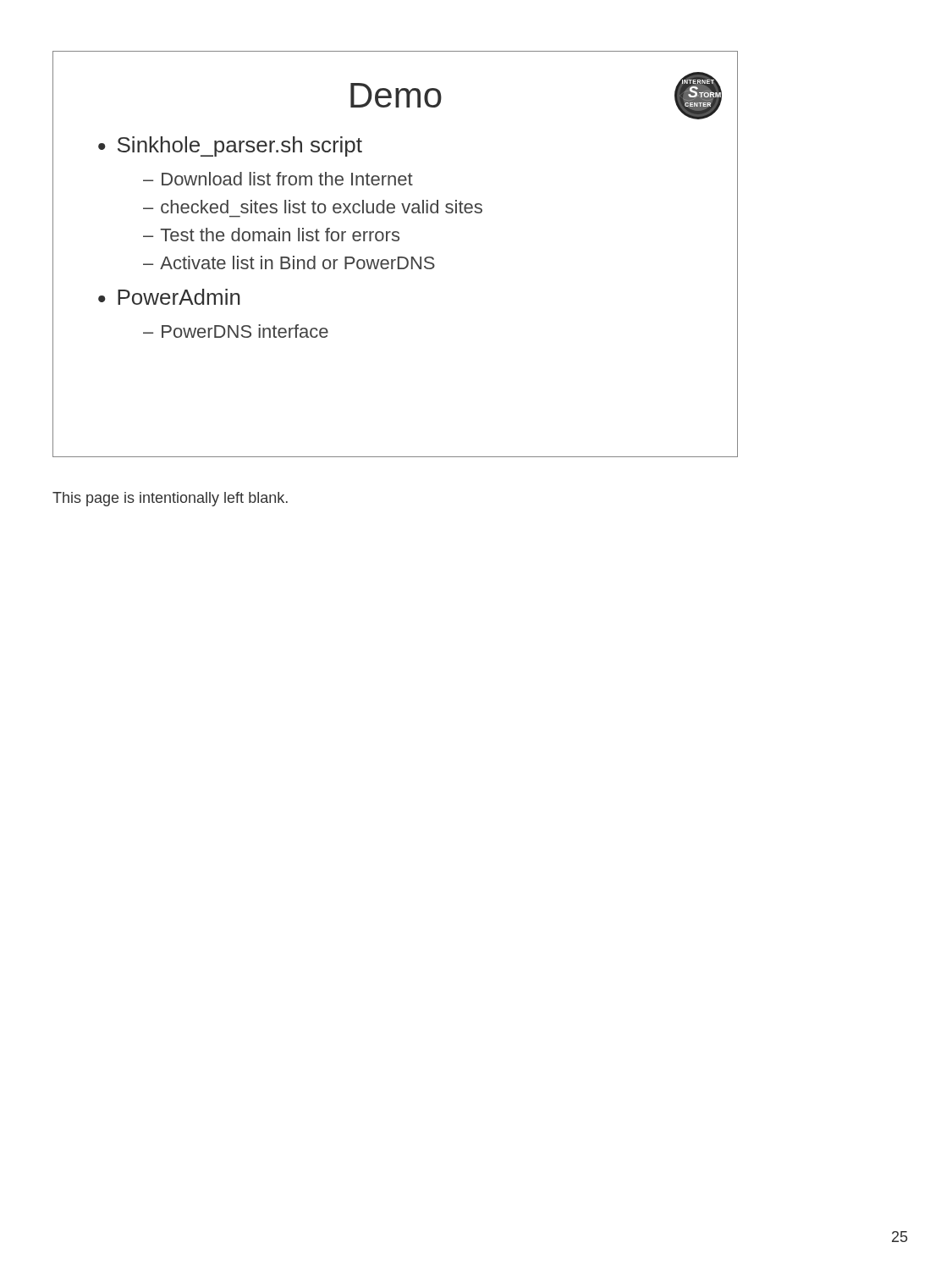Screen dimensions: 1270x952
Task: Where is the passage that starts "This page is intentionally"?
Action: (x=171, y=498)
